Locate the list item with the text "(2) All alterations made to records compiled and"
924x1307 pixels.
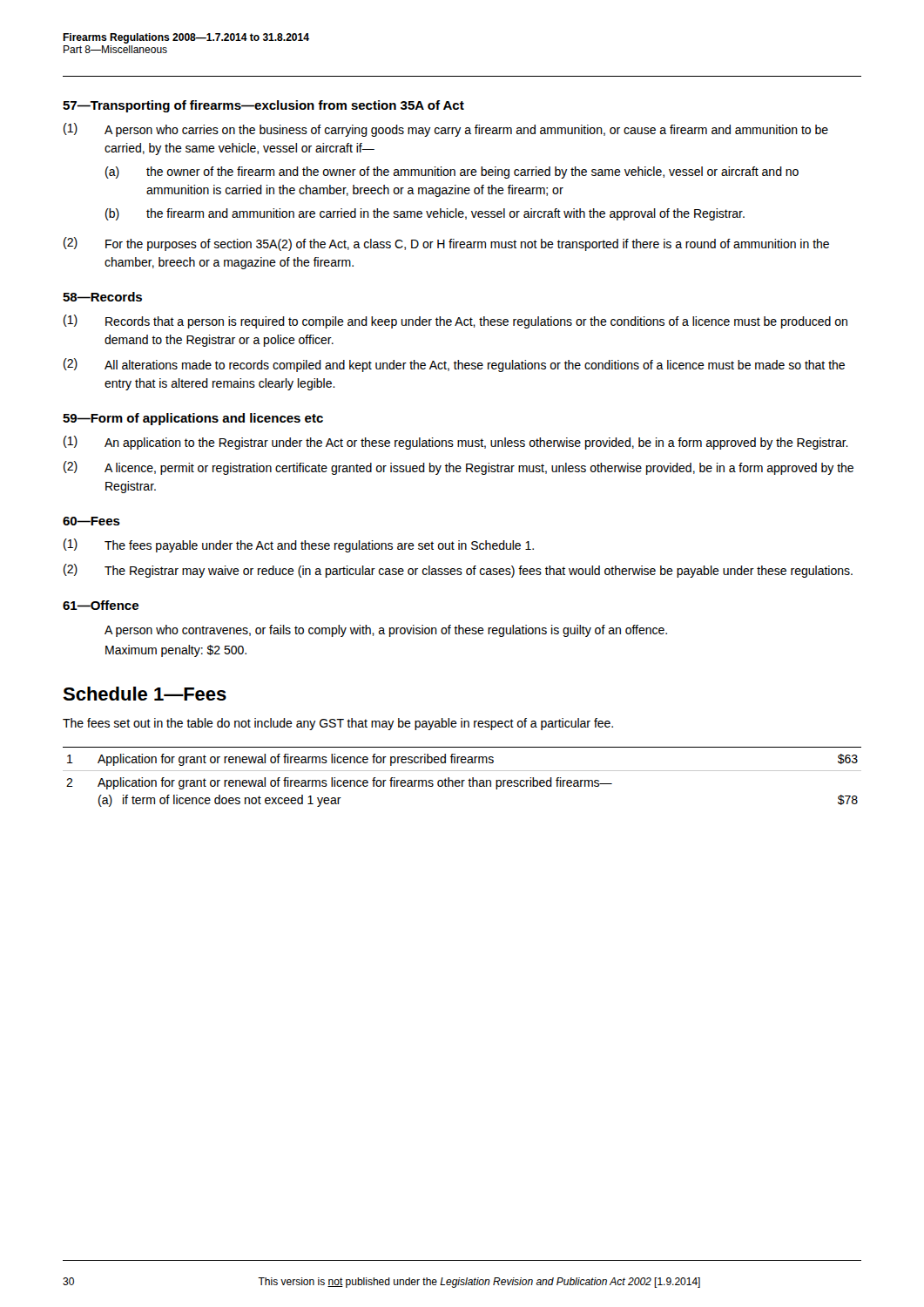click(462, 375)
